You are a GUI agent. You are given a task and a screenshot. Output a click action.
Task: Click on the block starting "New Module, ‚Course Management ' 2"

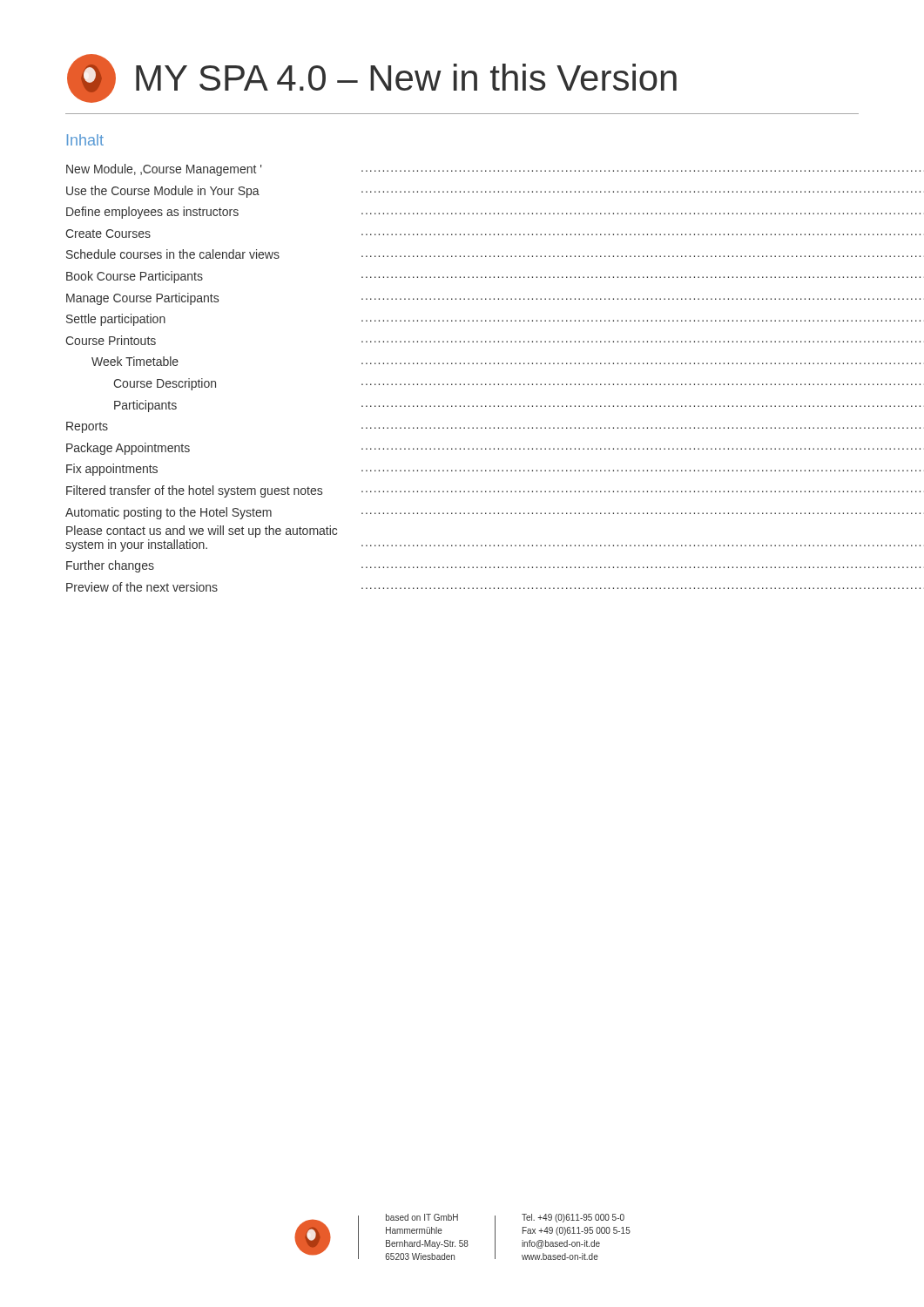[x=495, y=168]
